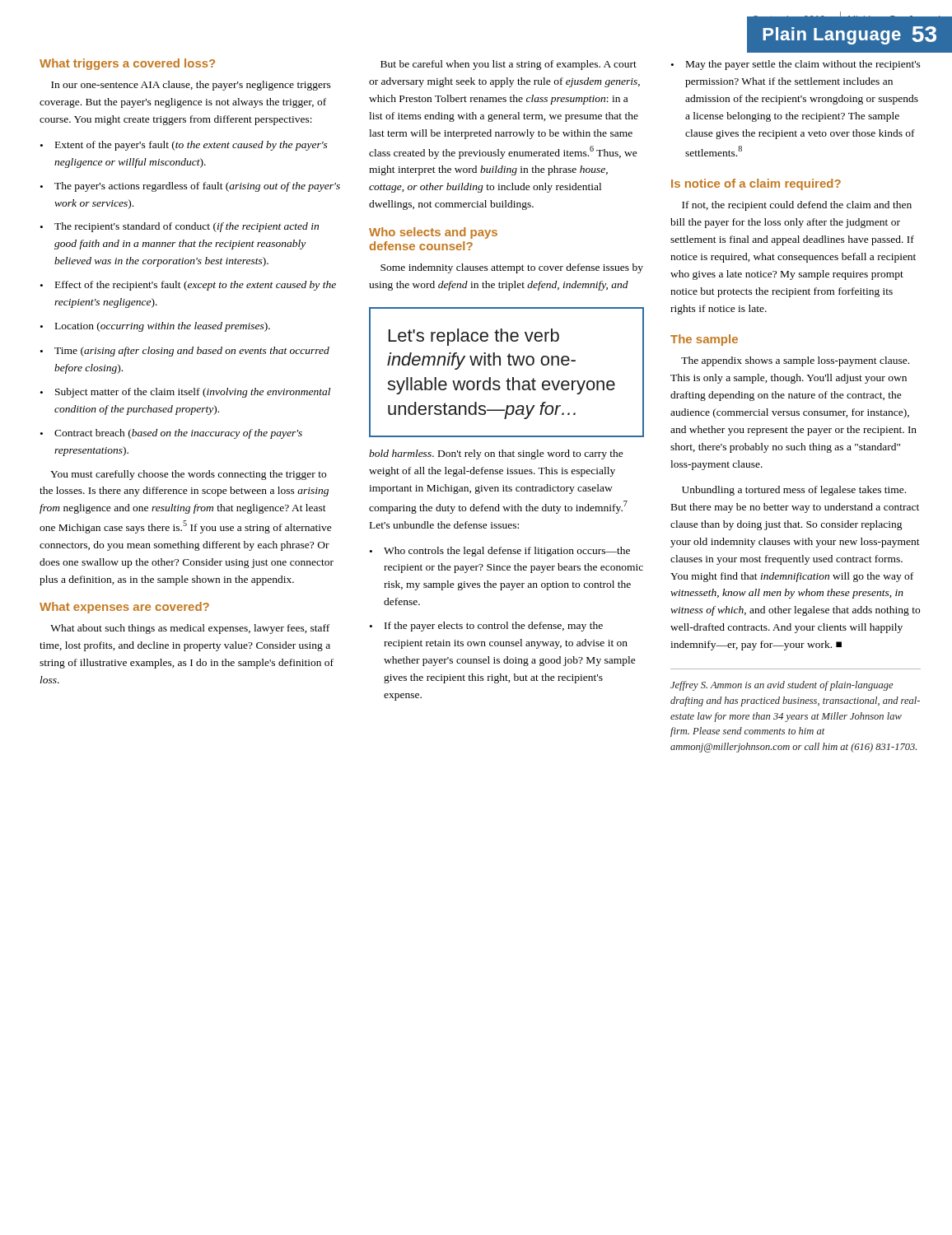Locate the block of text that opens with "• If the payer elects to control the"
This screenshot has width=952, height=1235.
tap(506, 661)
